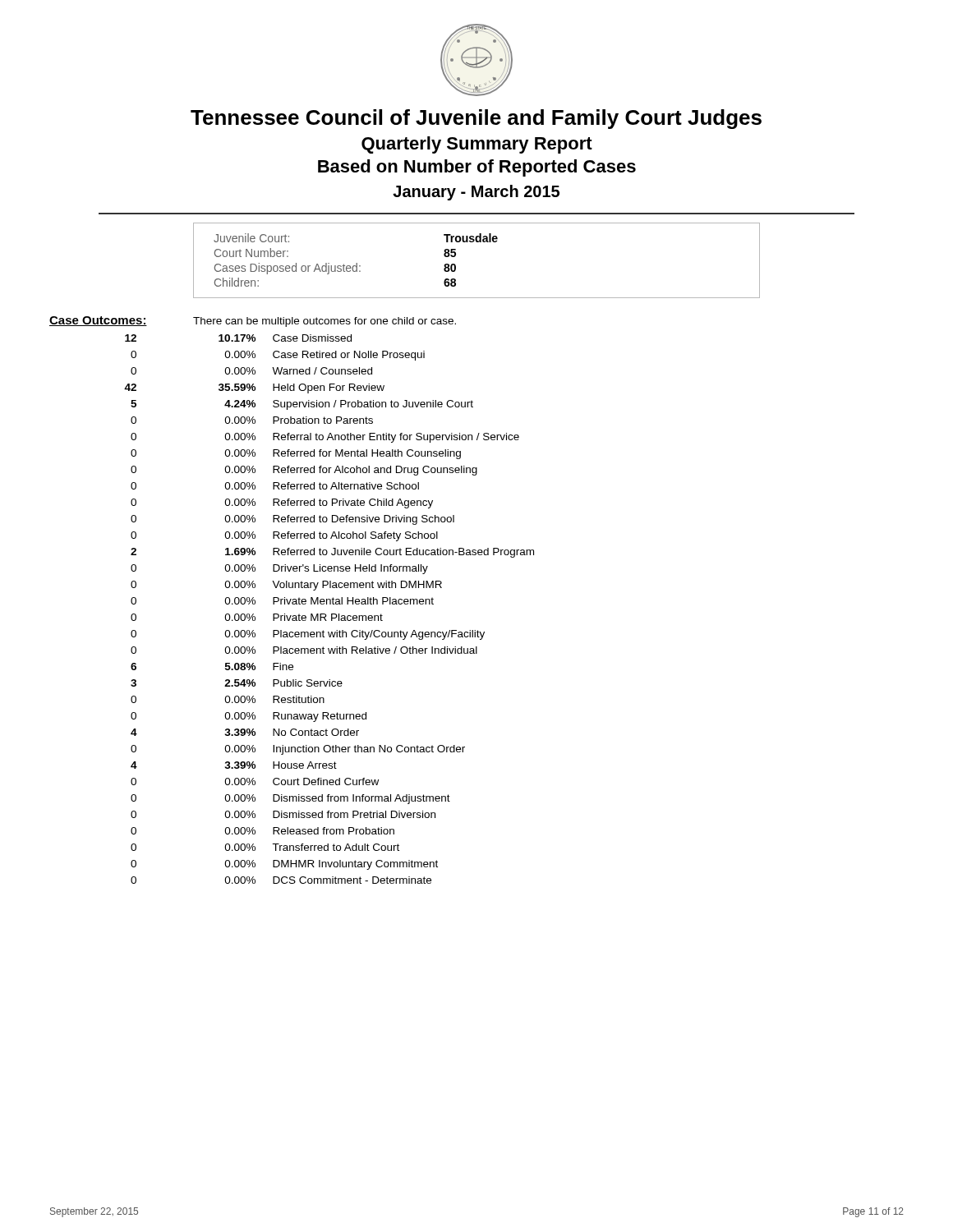Select the table that reads "Juvenile Court: Trousdale"

476,260
